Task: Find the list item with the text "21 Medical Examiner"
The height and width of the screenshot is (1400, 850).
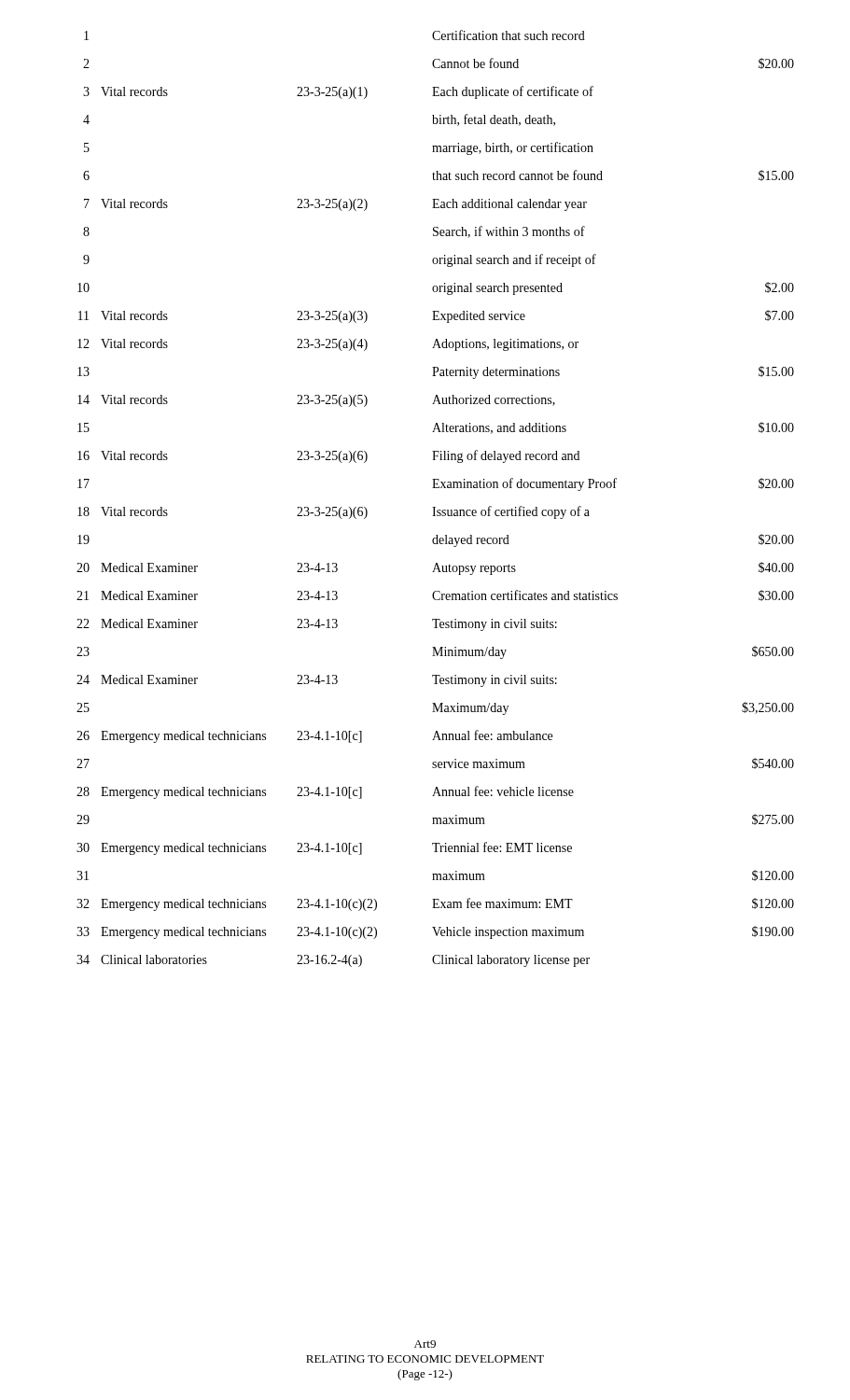Action: tap(425, 596)
